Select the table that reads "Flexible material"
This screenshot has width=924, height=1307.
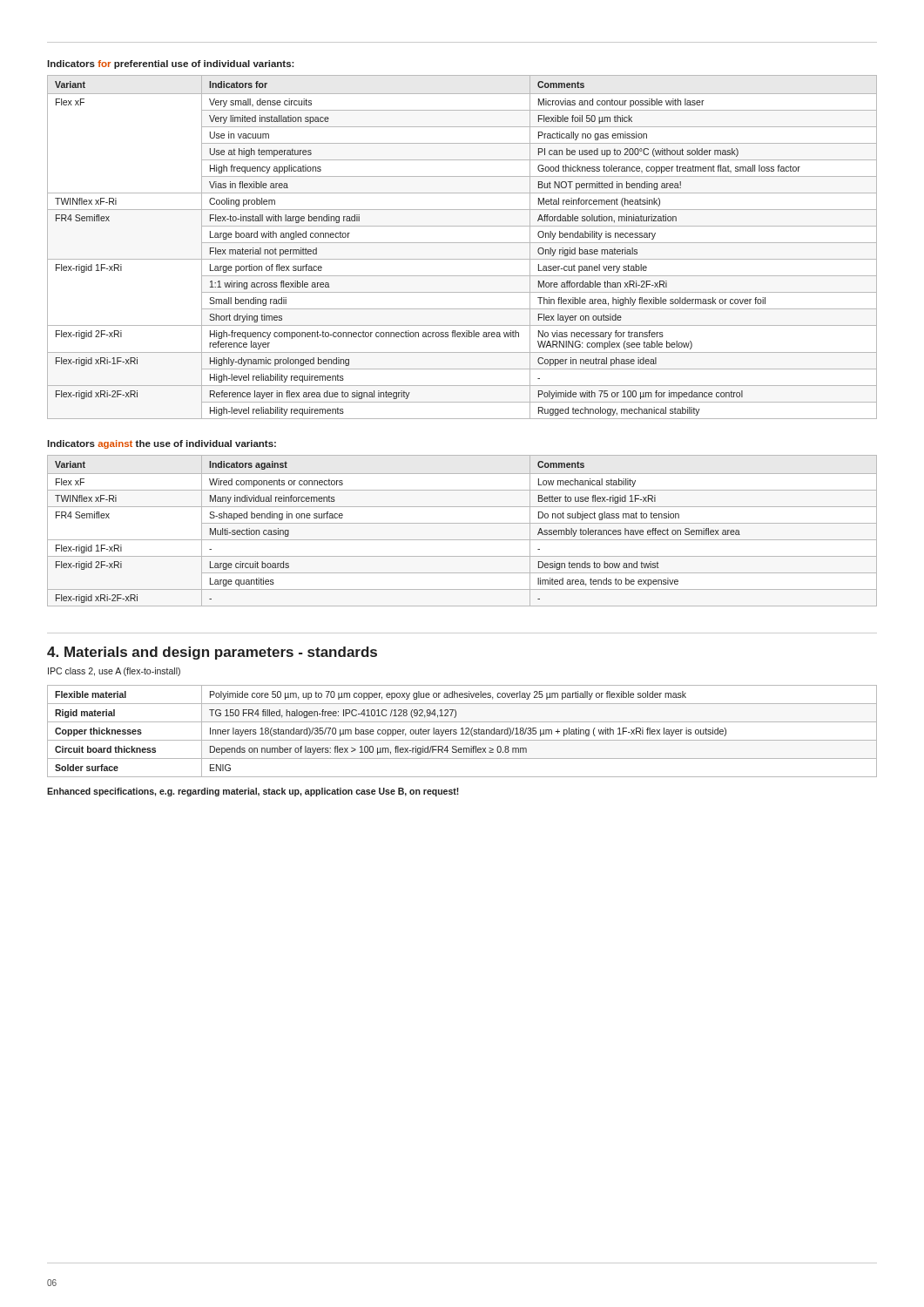click(x=462, y=731)
